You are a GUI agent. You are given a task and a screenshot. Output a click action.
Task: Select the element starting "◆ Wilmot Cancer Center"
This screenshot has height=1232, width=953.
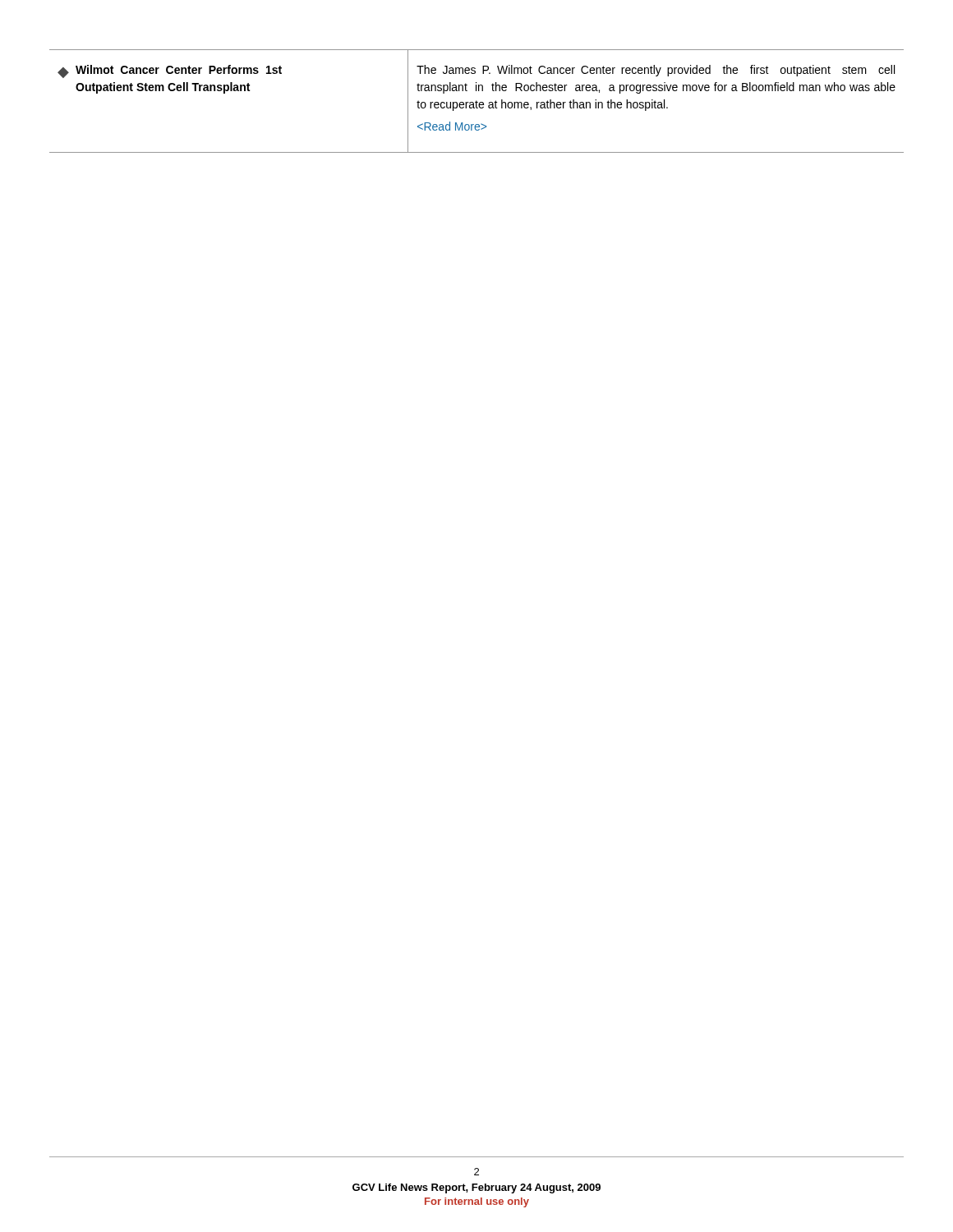tap(170, 79)
